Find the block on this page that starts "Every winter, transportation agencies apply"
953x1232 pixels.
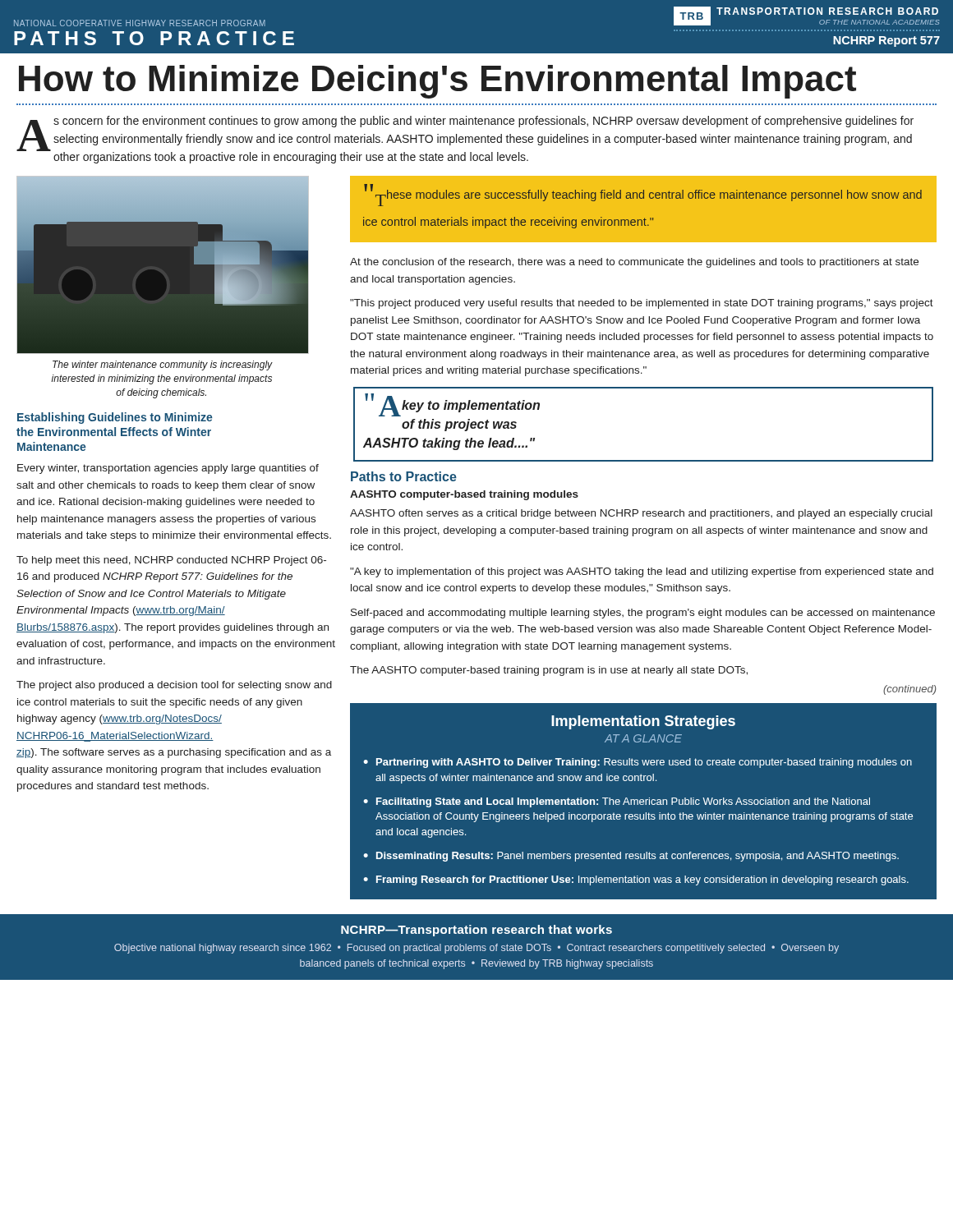click(174, 502)
